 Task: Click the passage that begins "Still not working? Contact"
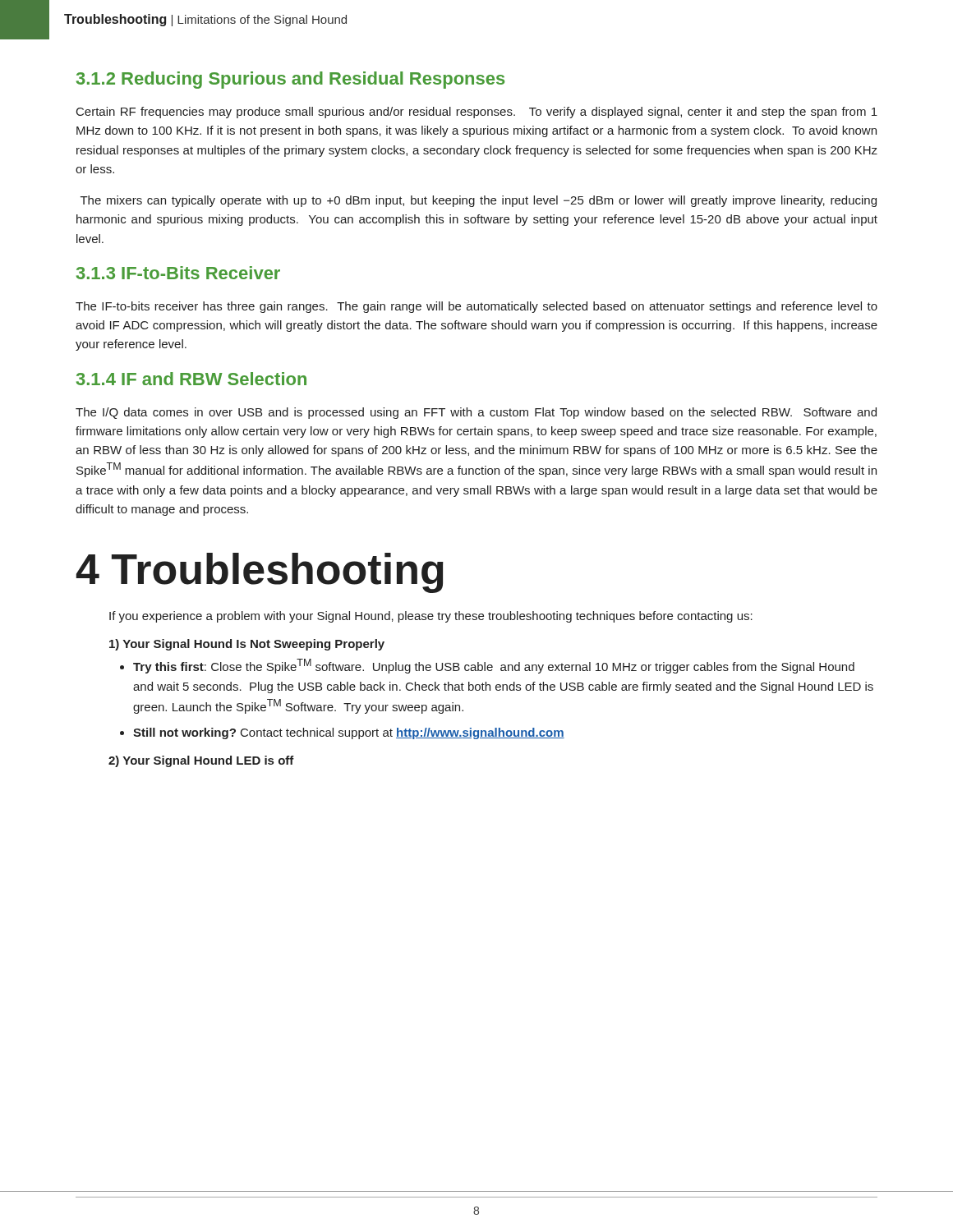(x=349, y=732)
